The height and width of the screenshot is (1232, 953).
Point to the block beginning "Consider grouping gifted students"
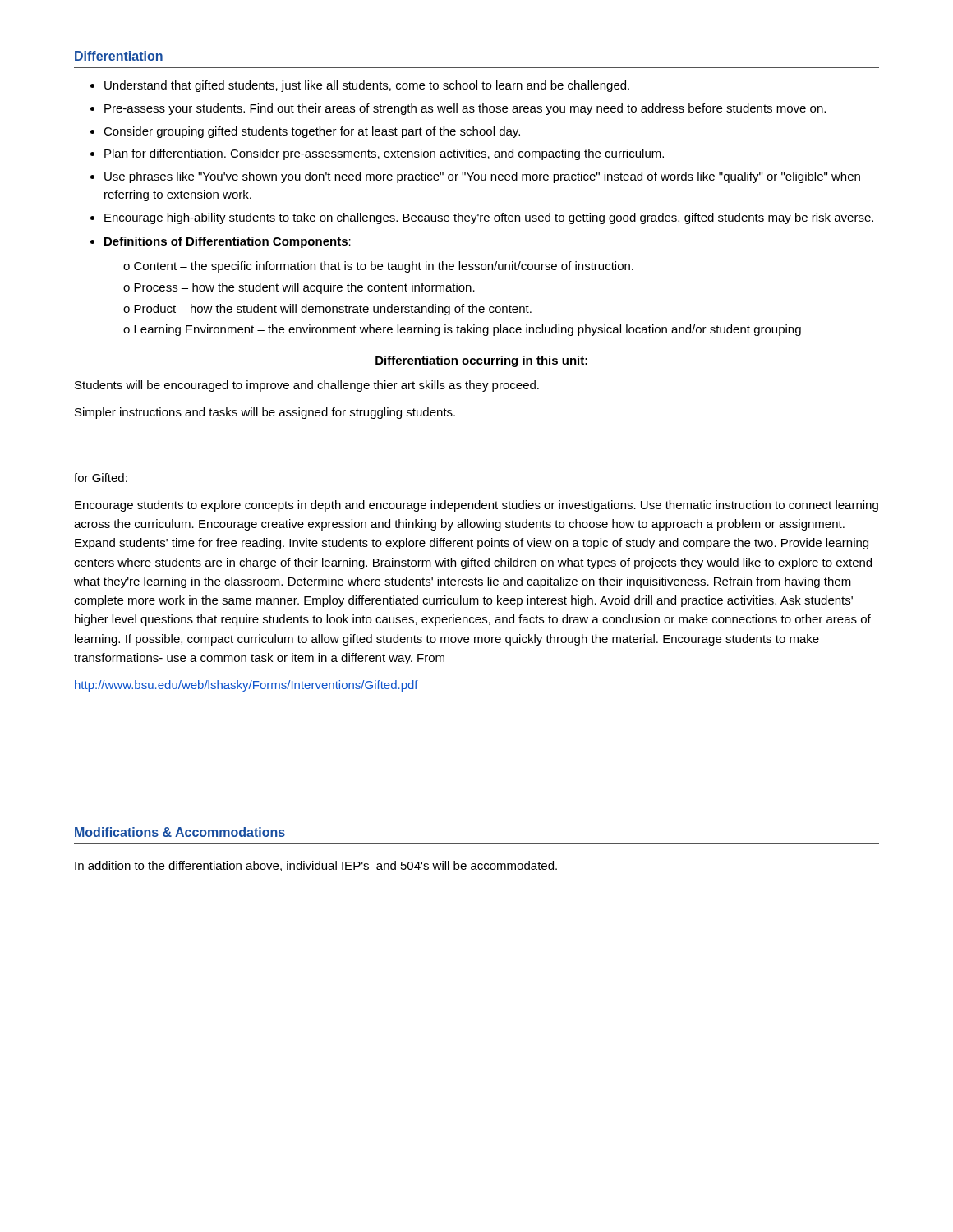[476, 131]
